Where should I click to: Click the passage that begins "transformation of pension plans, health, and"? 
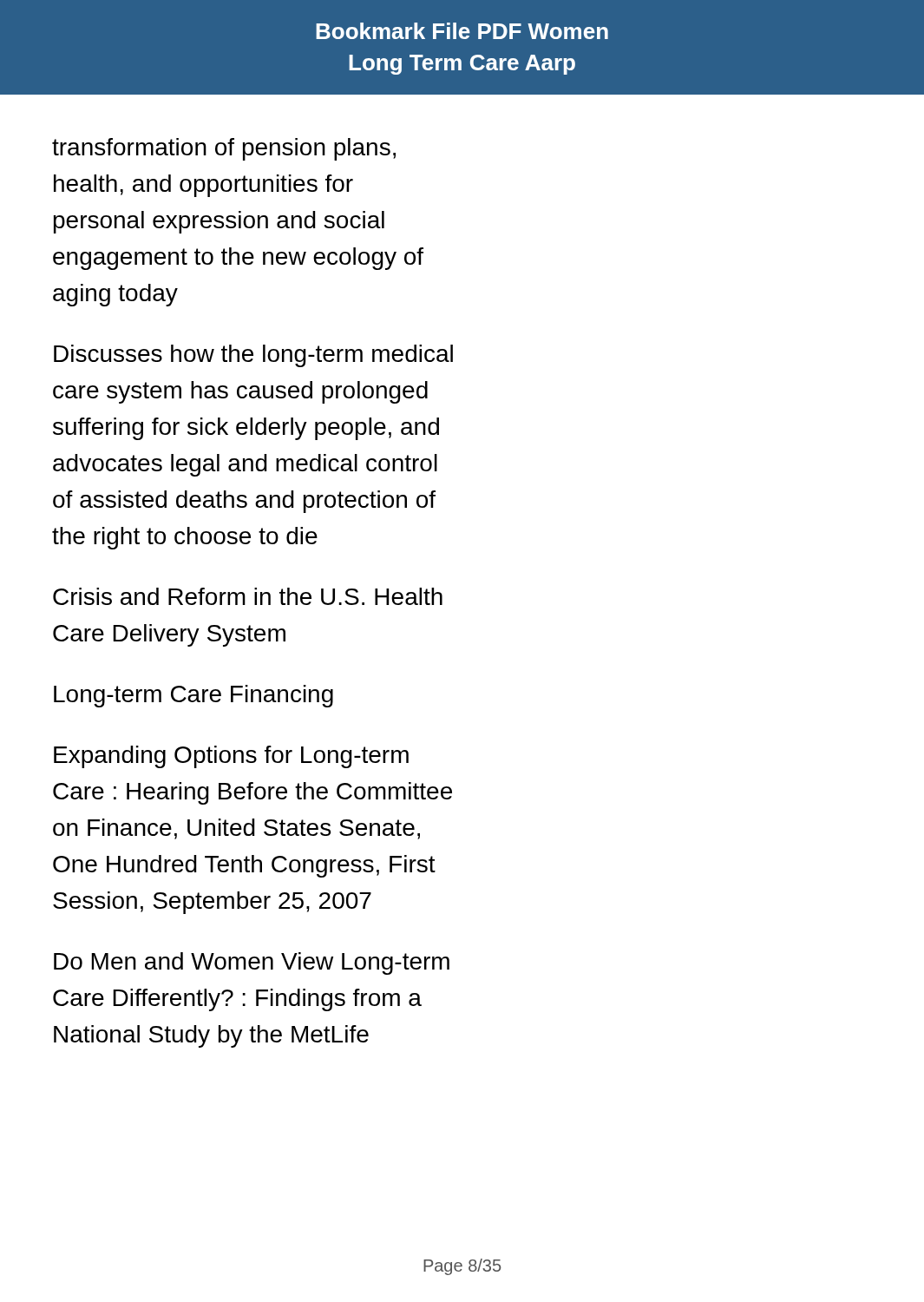tap(238, 220)
